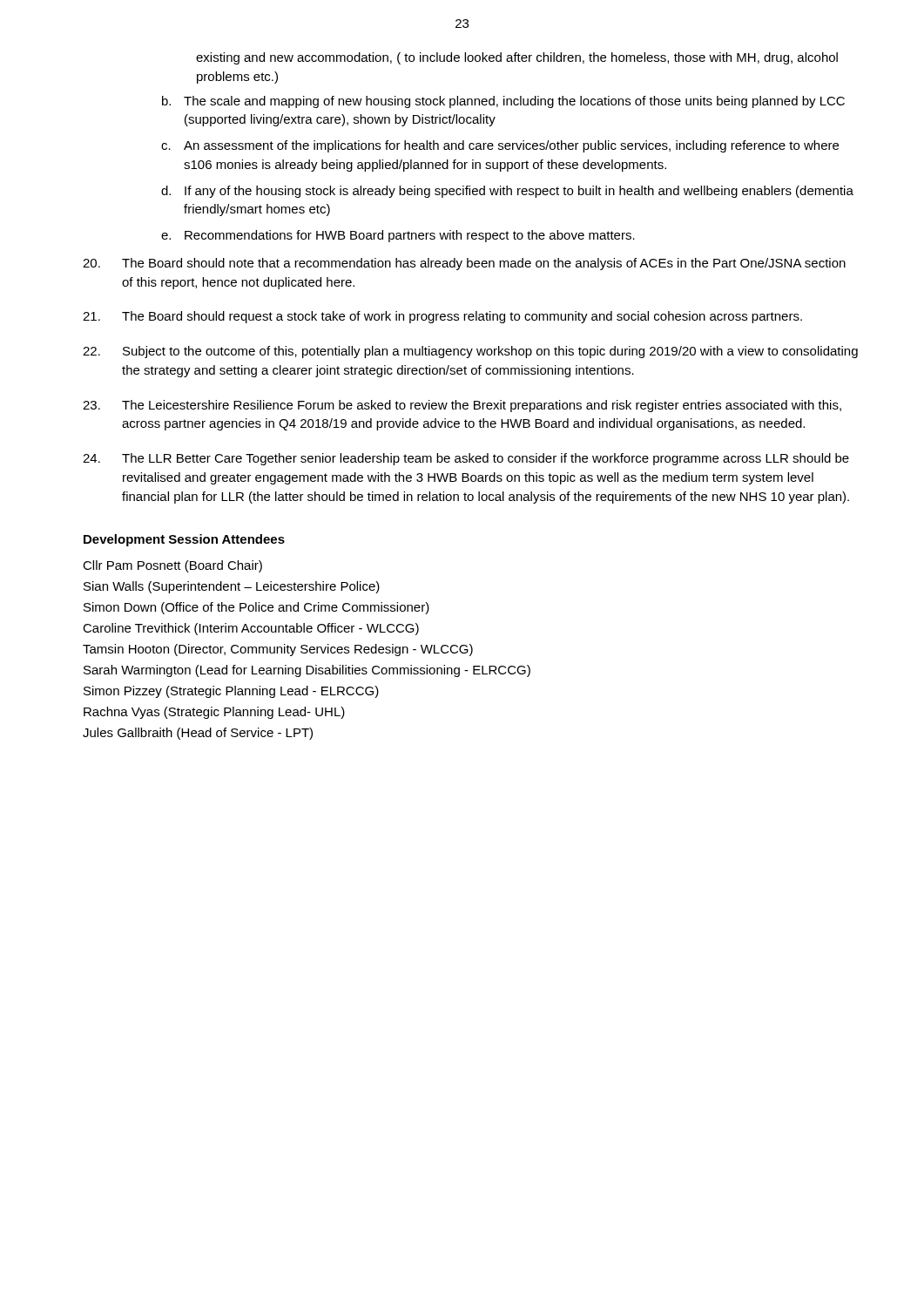The height and width of the screenshot is (1307, 924).
Task: Where is the passage that starts "24. The LLR Better"?
Action: 471,477
